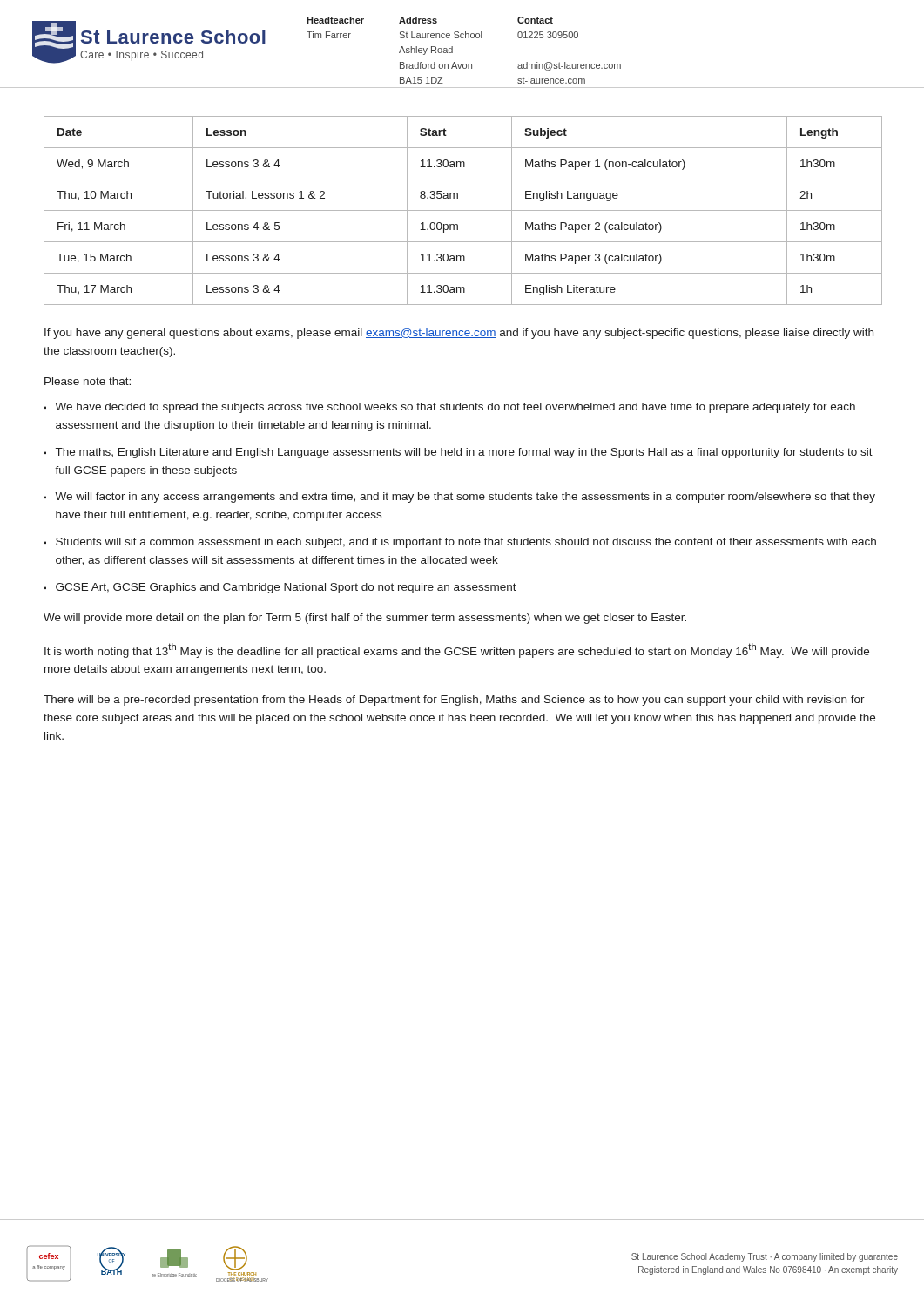Select the block starting "The maths, English Literature and"
This screenshot has height=1307, width=924.
(x=464, y=461)
